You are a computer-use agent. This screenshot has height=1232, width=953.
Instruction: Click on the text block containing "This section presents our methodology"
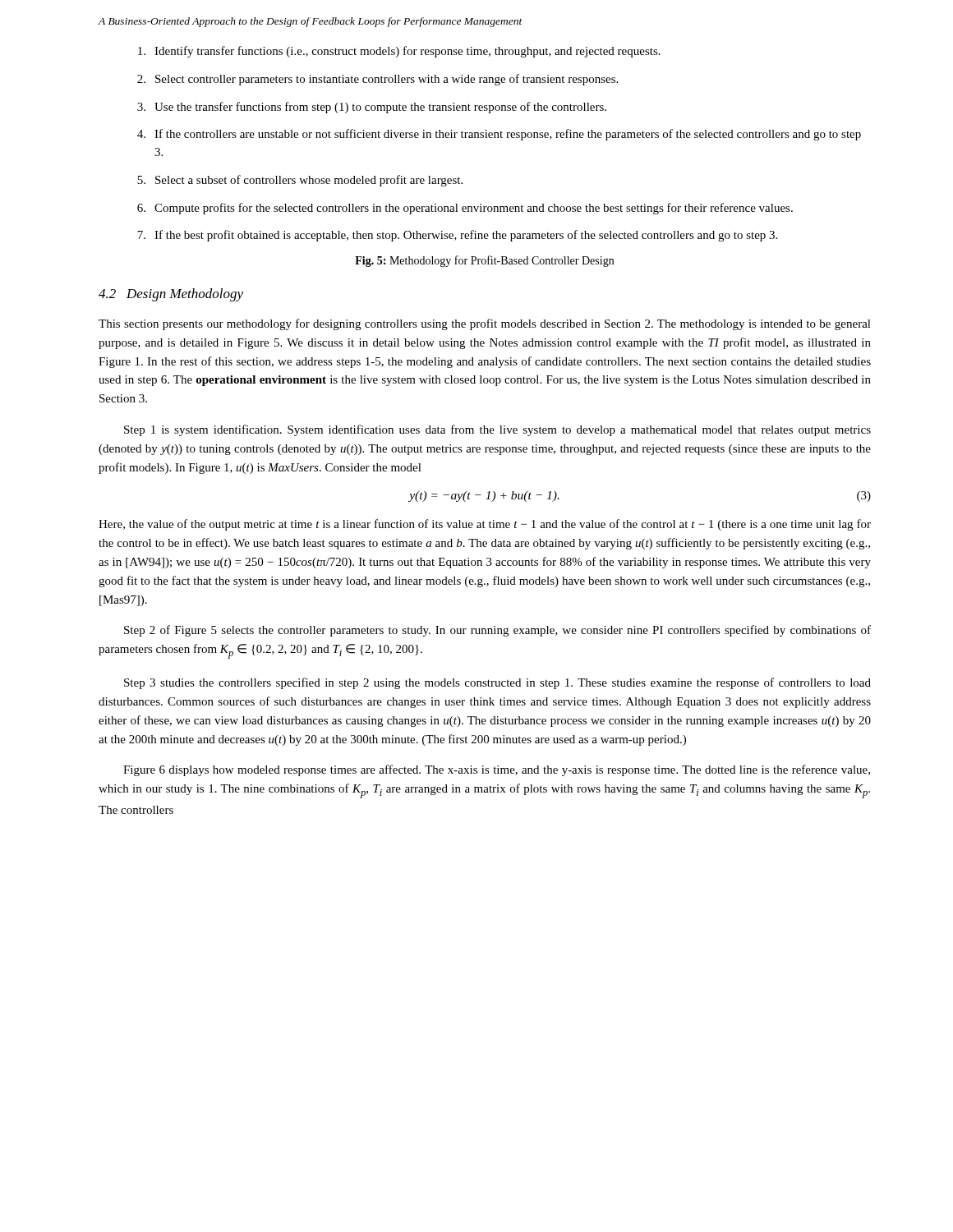(x=485, y=361)
